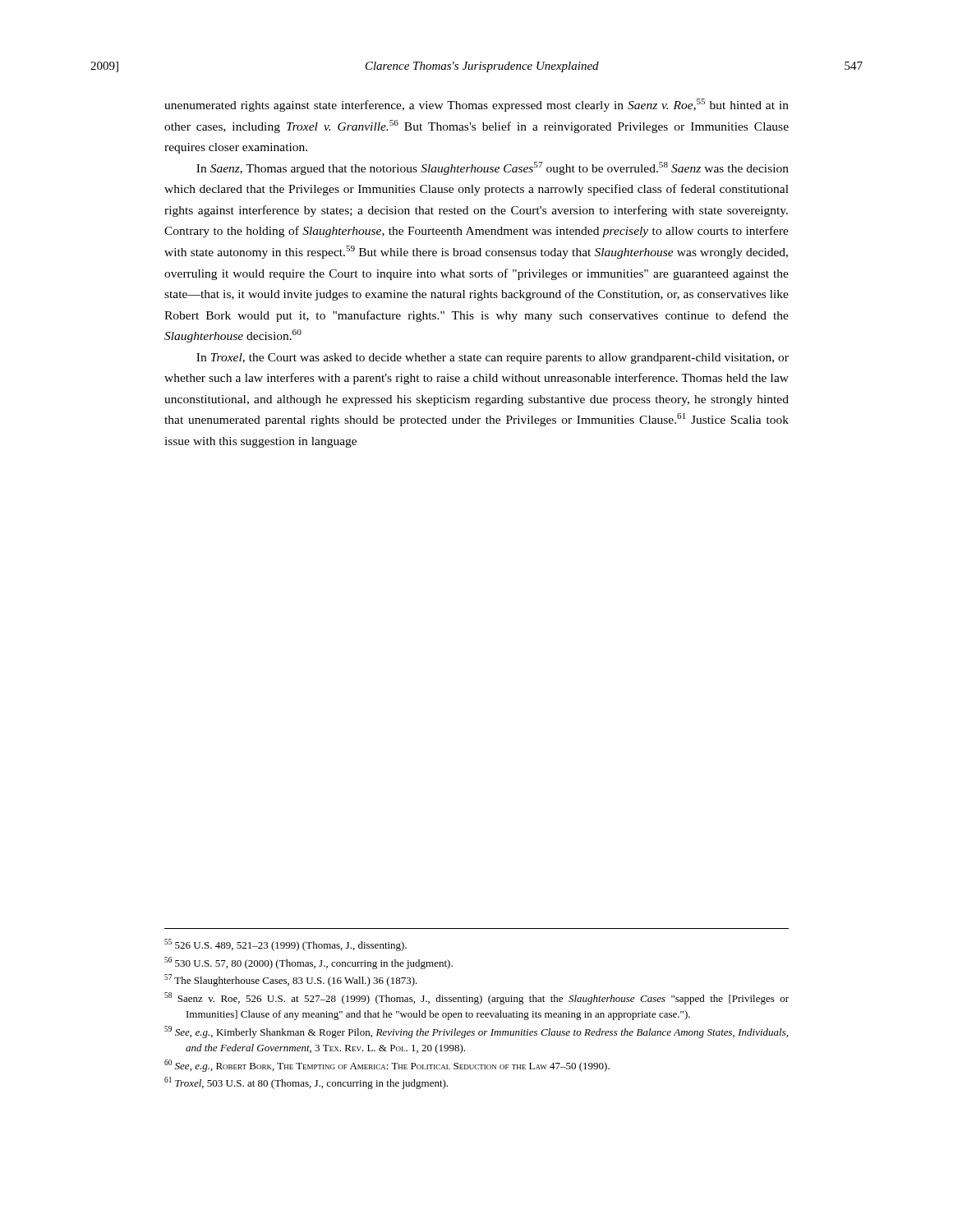Screen dimensions: 1232x953
Task: Locate the passage starting "61 Troxel, 503 U.S. at 80 (Thomas,"
Action: tap(306, 1083)
